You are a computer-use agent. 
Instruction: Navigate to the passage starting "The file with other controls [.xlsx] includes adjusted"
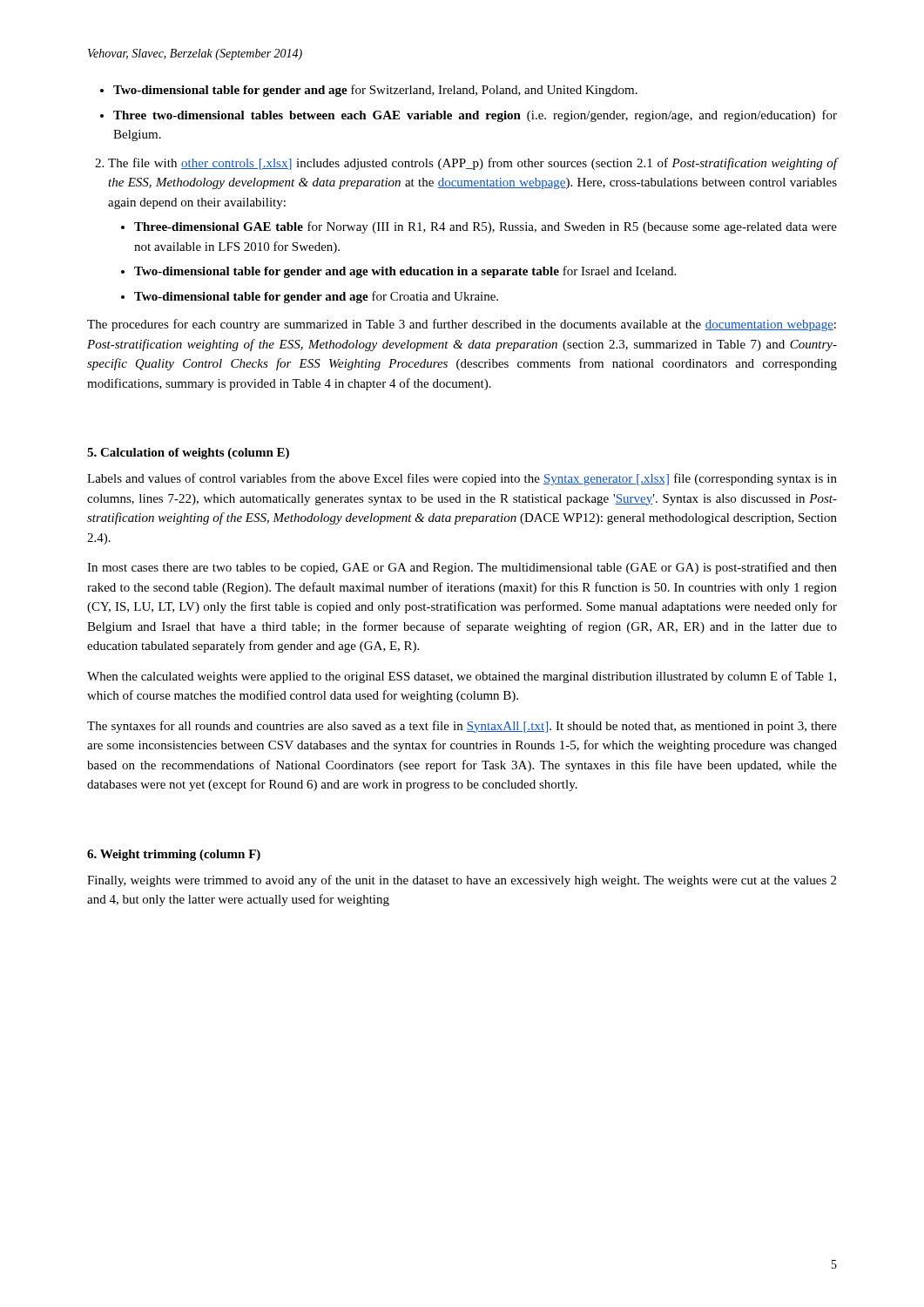[472, 231]
